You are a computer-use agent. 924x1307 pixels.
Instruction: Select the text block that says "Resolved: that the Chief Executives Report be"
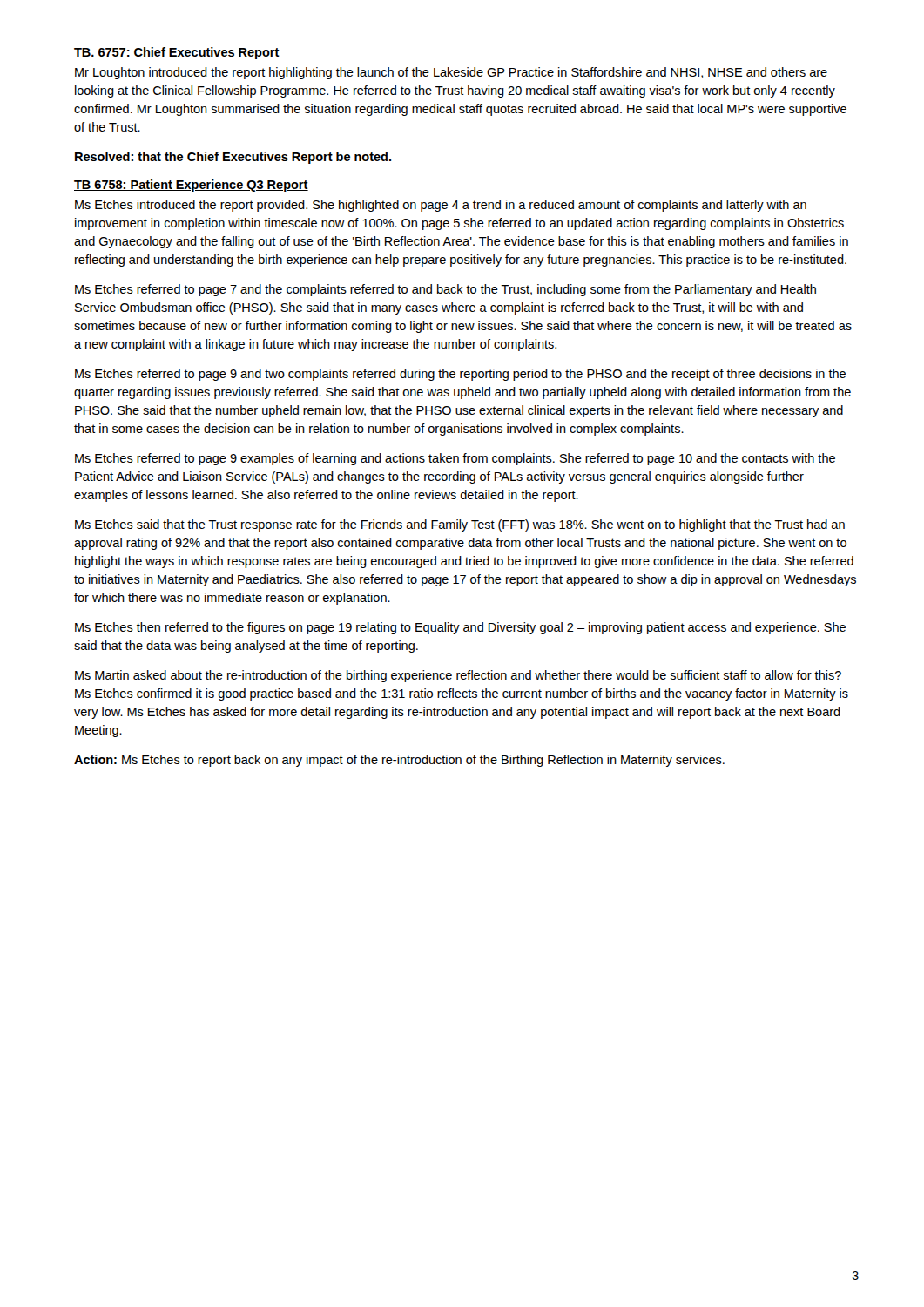233,158
